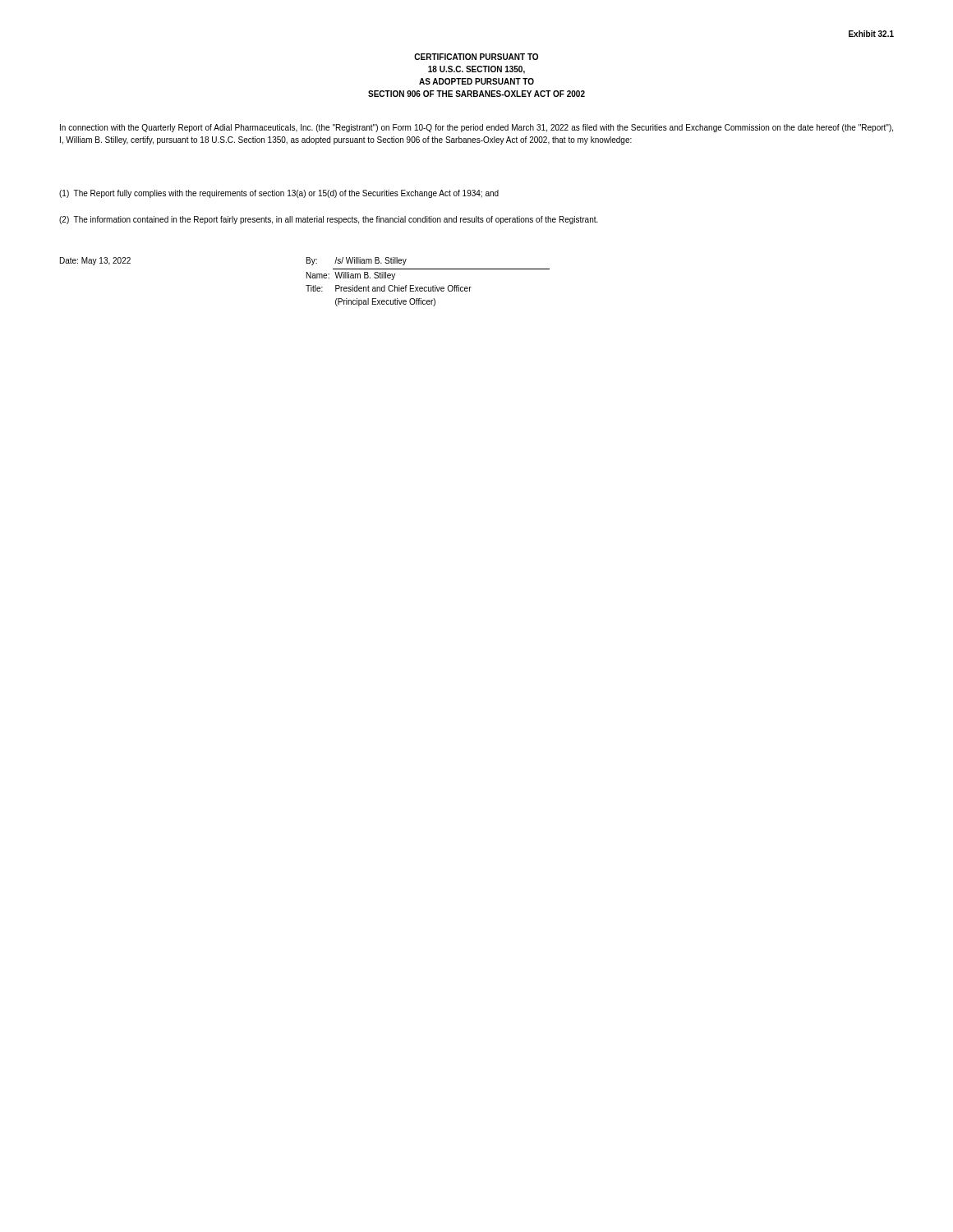This screenshot has width=953, height=1232.
Task: Find the block starting "Date: May 13, 2022 By:"
Action: coord(476,282)
